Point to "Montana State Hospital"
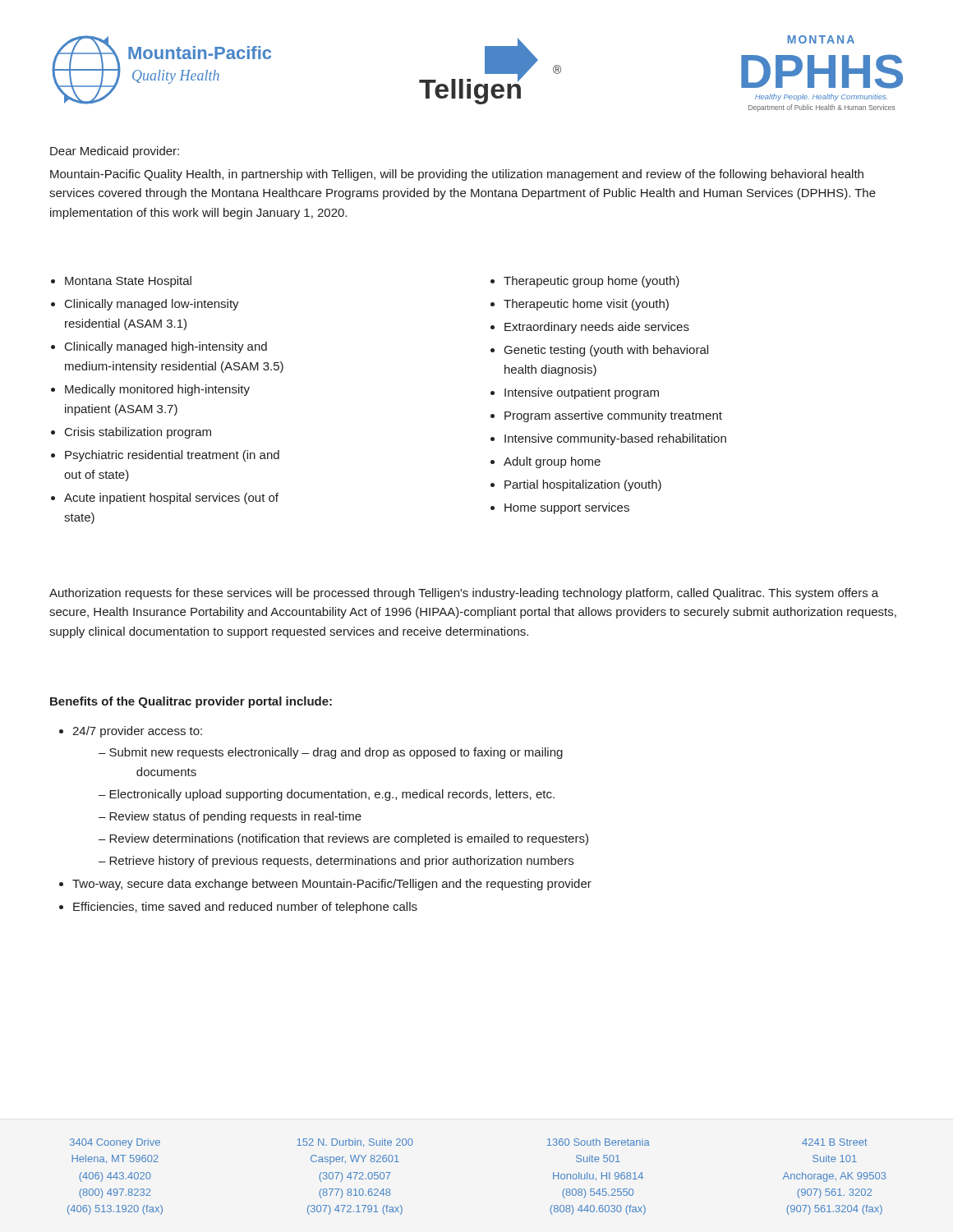 [x=128, y=280]
